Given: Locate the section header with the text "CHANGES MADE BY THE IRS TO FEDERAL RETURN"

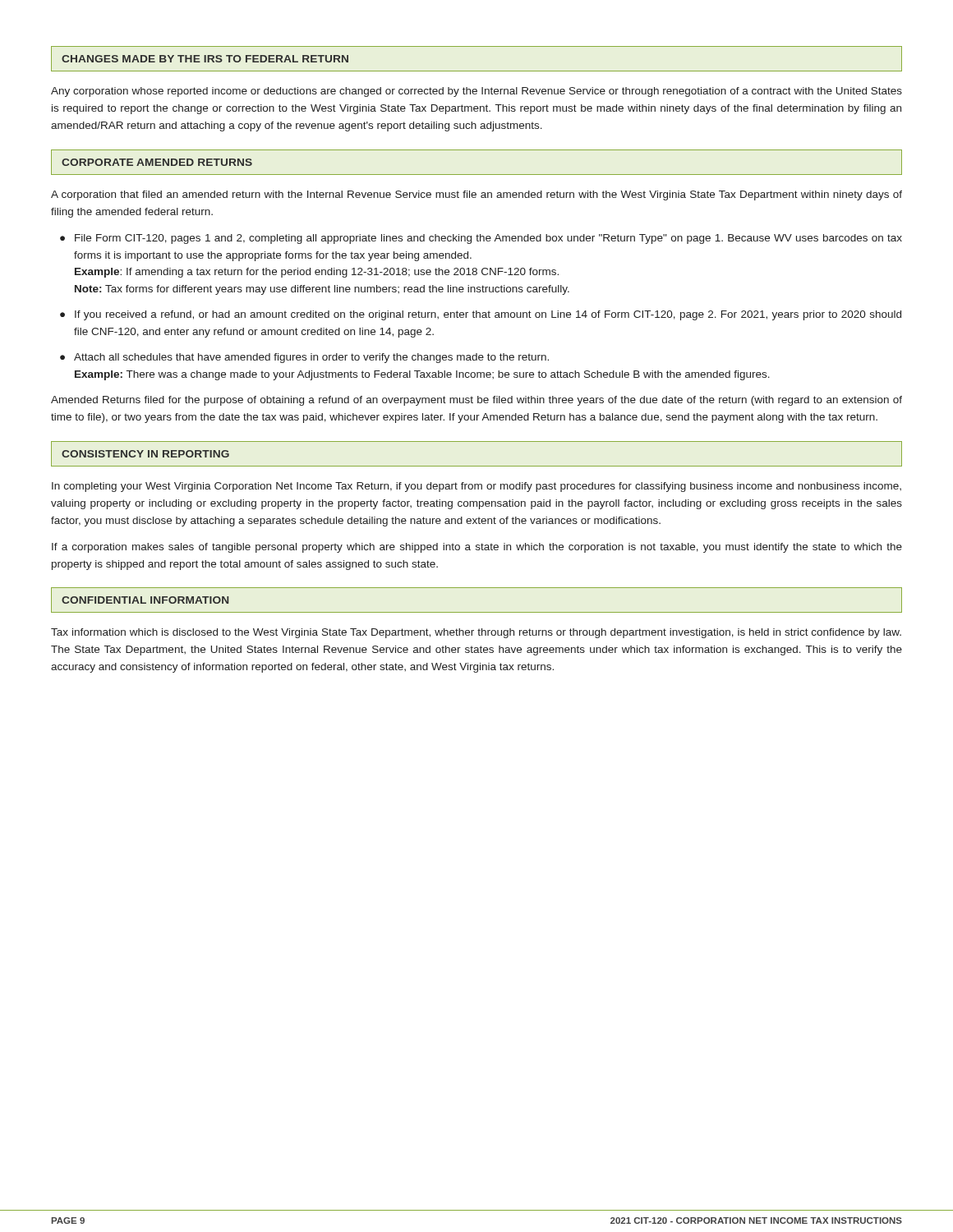Looking at the screenshot, I should [x=205, y=59].
